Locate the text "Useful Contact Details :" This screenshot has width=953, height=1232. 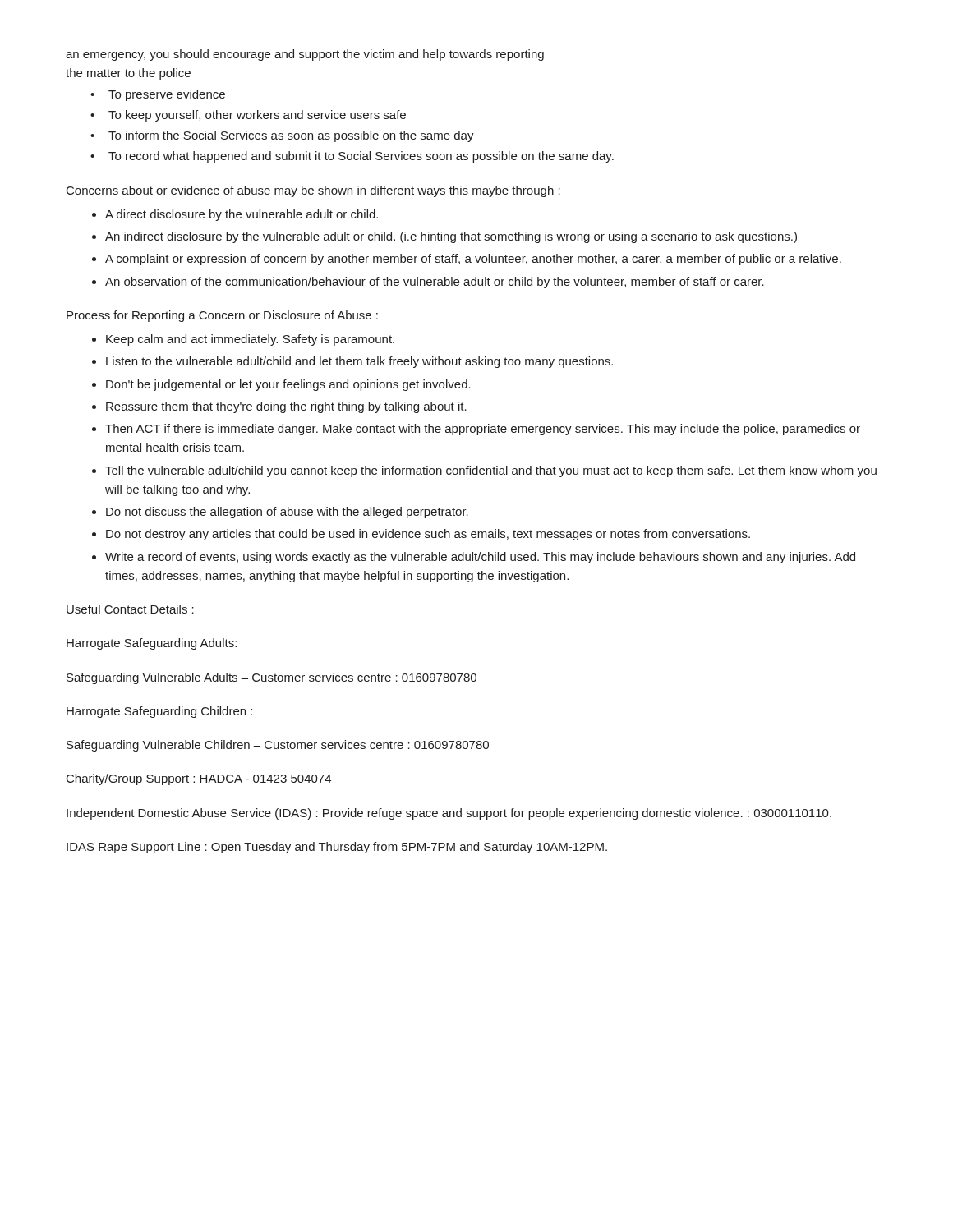(x=130, y=609)
